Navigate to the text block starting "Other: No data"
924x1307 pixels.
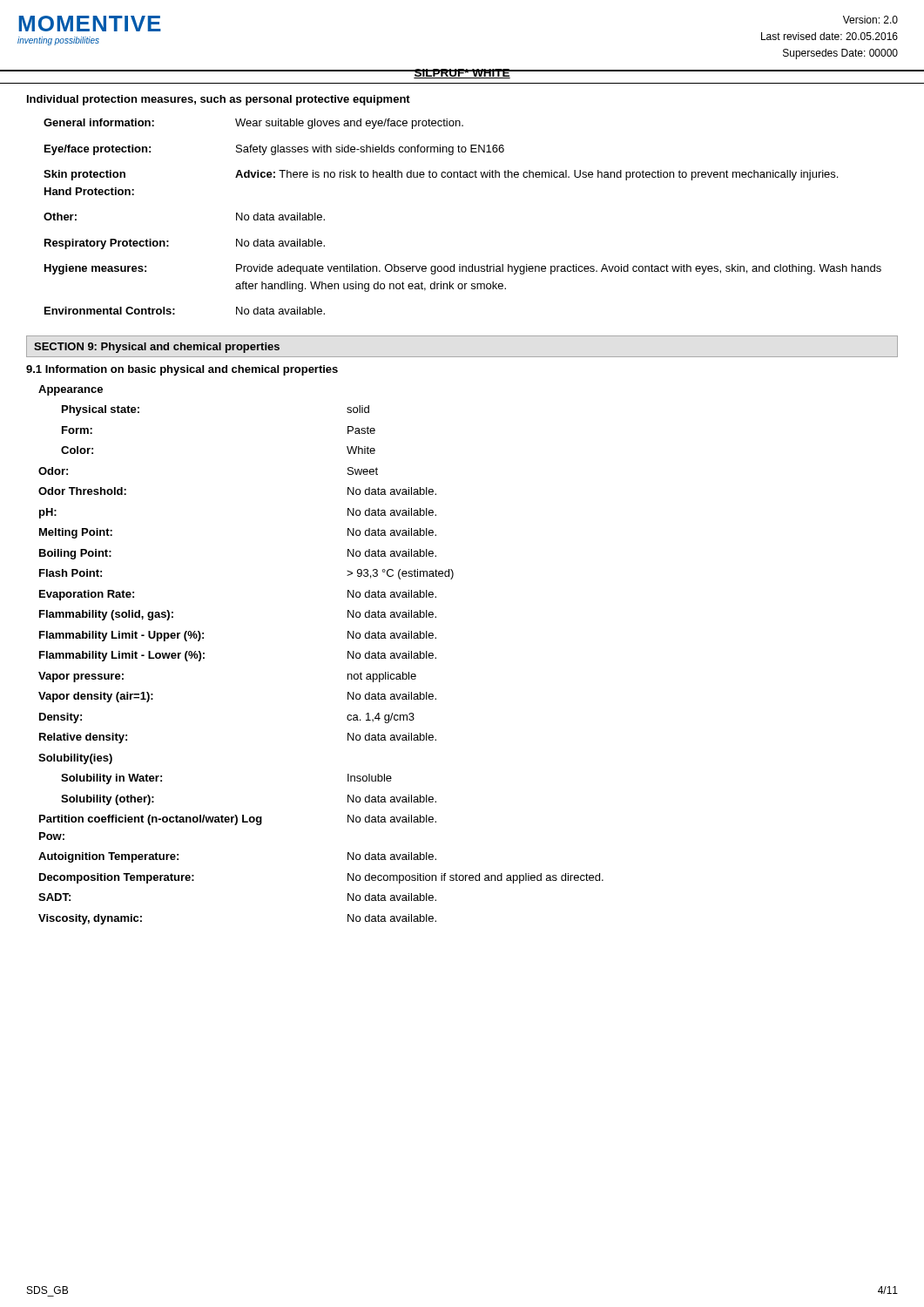coord(60,216)
